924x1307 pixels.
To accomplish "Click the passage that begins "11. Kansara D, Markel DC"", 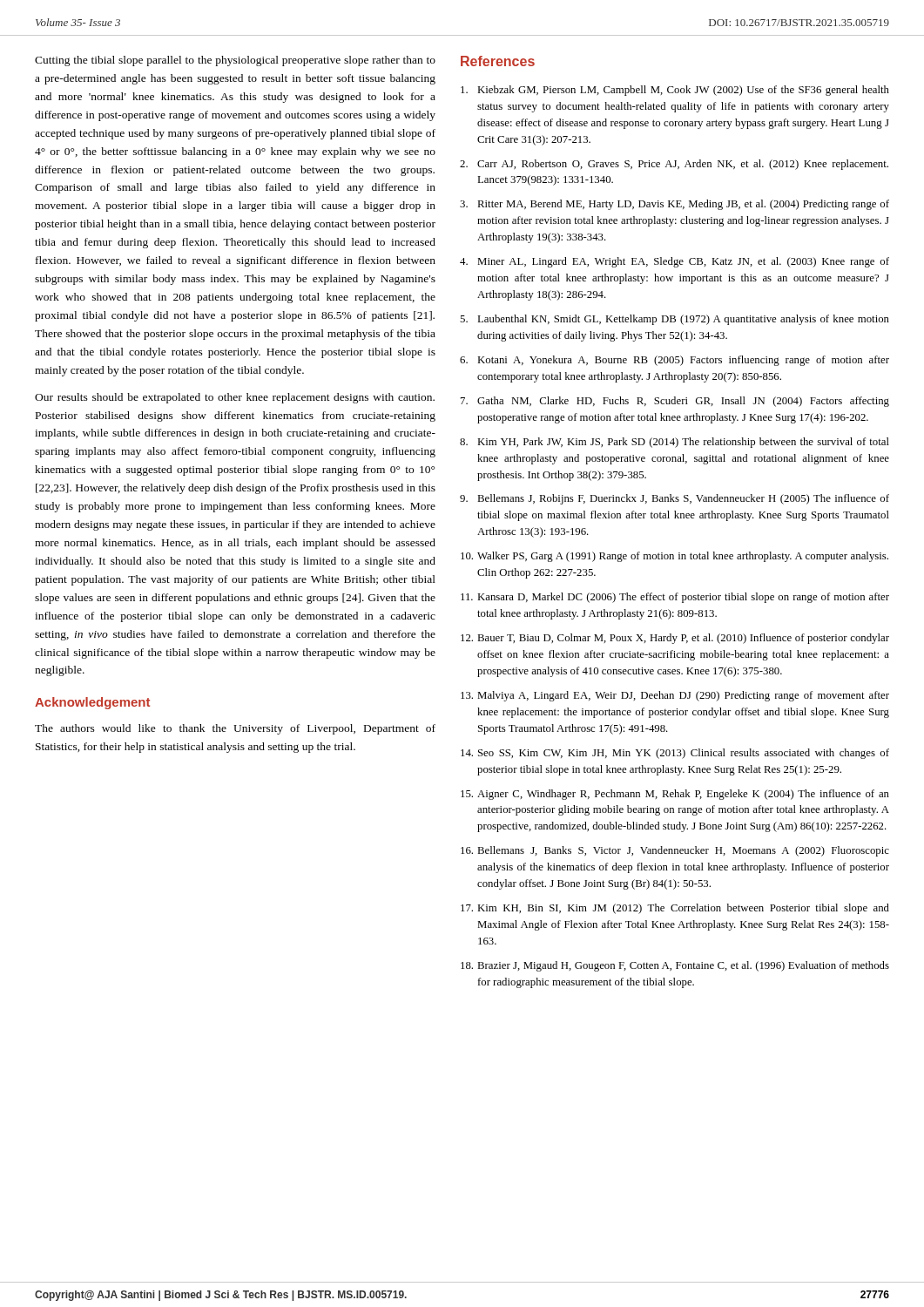I will [674, 606].
